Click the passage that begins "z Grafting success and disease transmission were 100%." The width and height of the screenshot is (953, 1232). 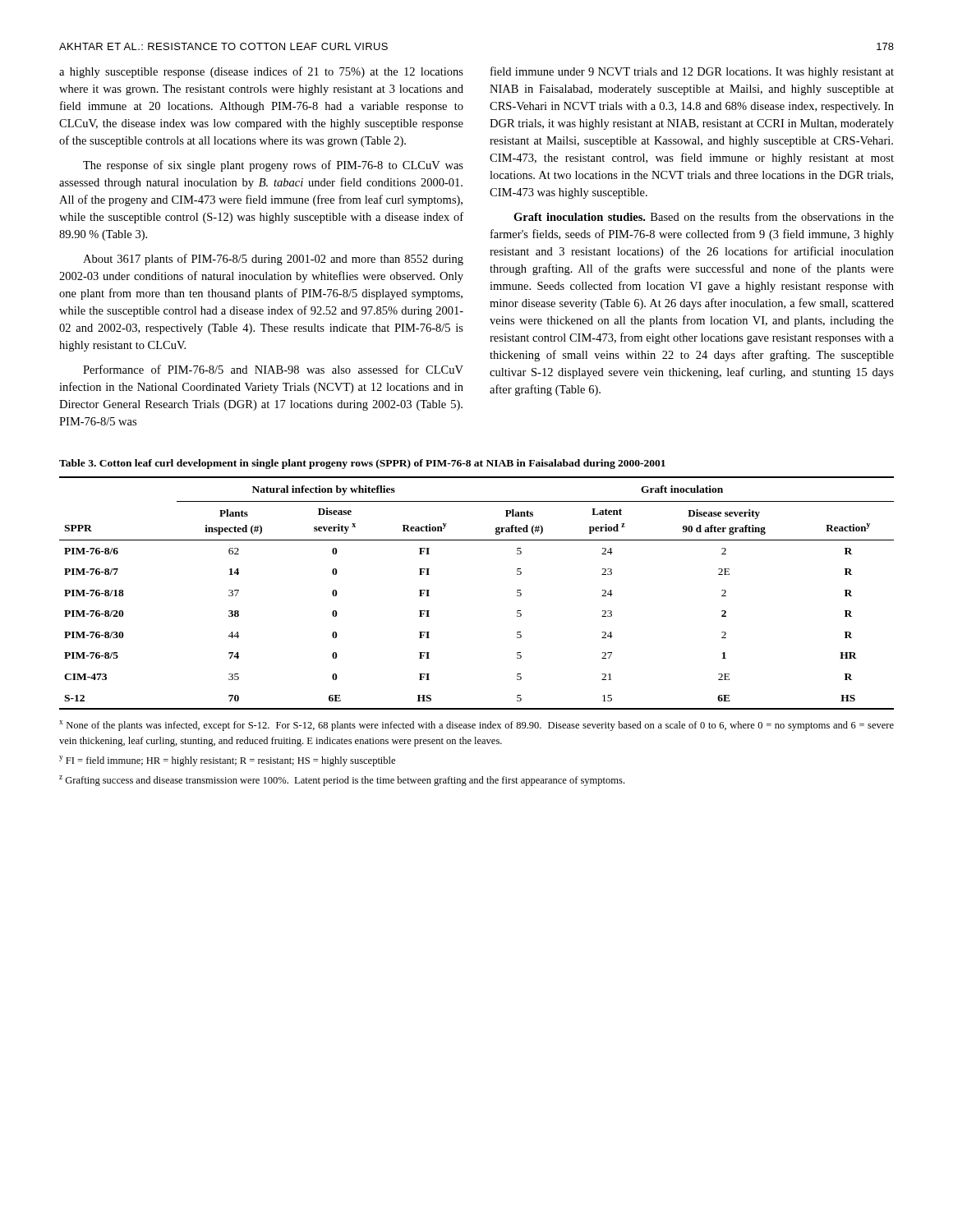click(476, 780)
